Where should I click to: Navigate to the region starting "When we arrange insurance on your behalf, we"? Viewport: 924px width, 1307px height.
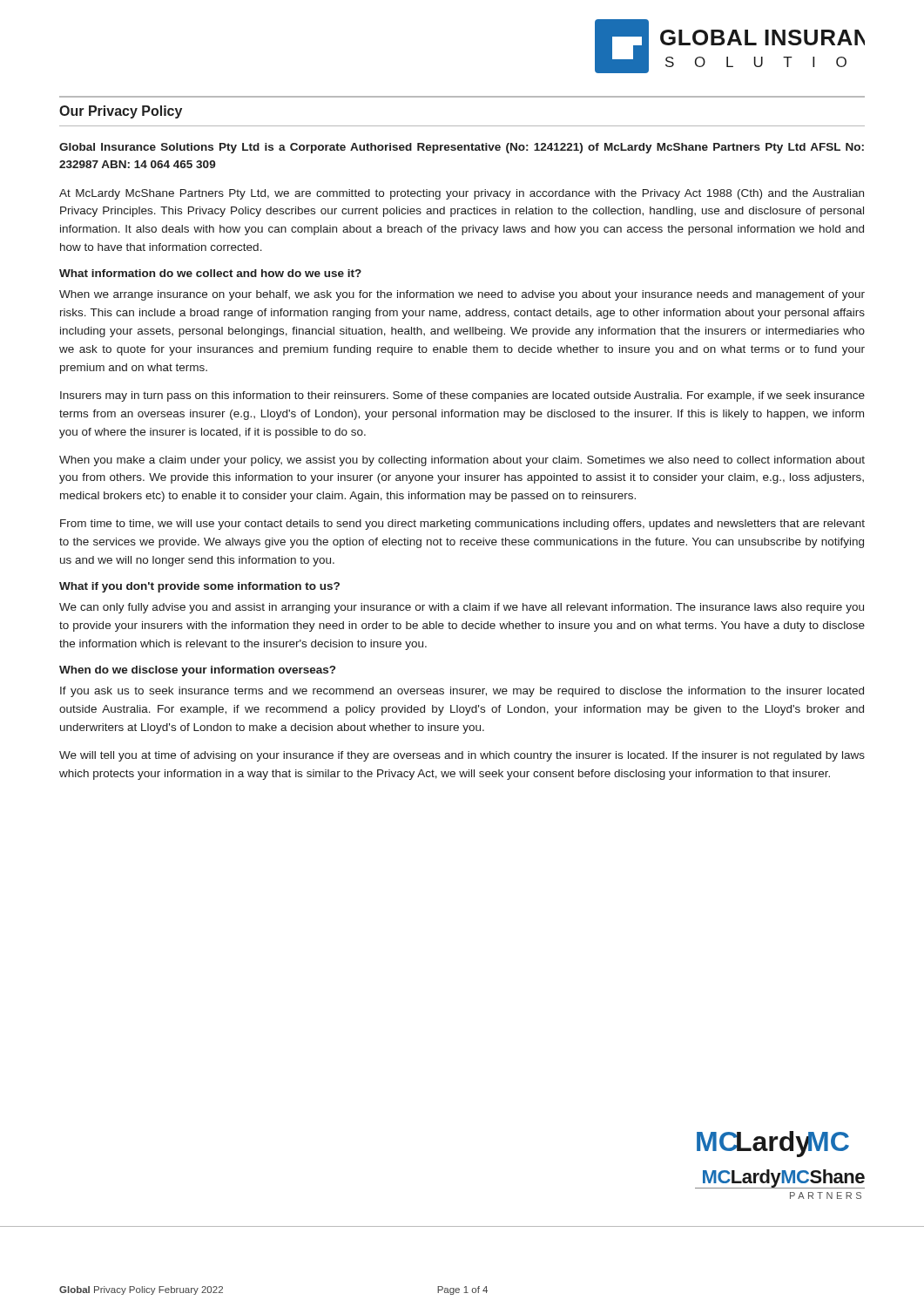coord(462,331)
